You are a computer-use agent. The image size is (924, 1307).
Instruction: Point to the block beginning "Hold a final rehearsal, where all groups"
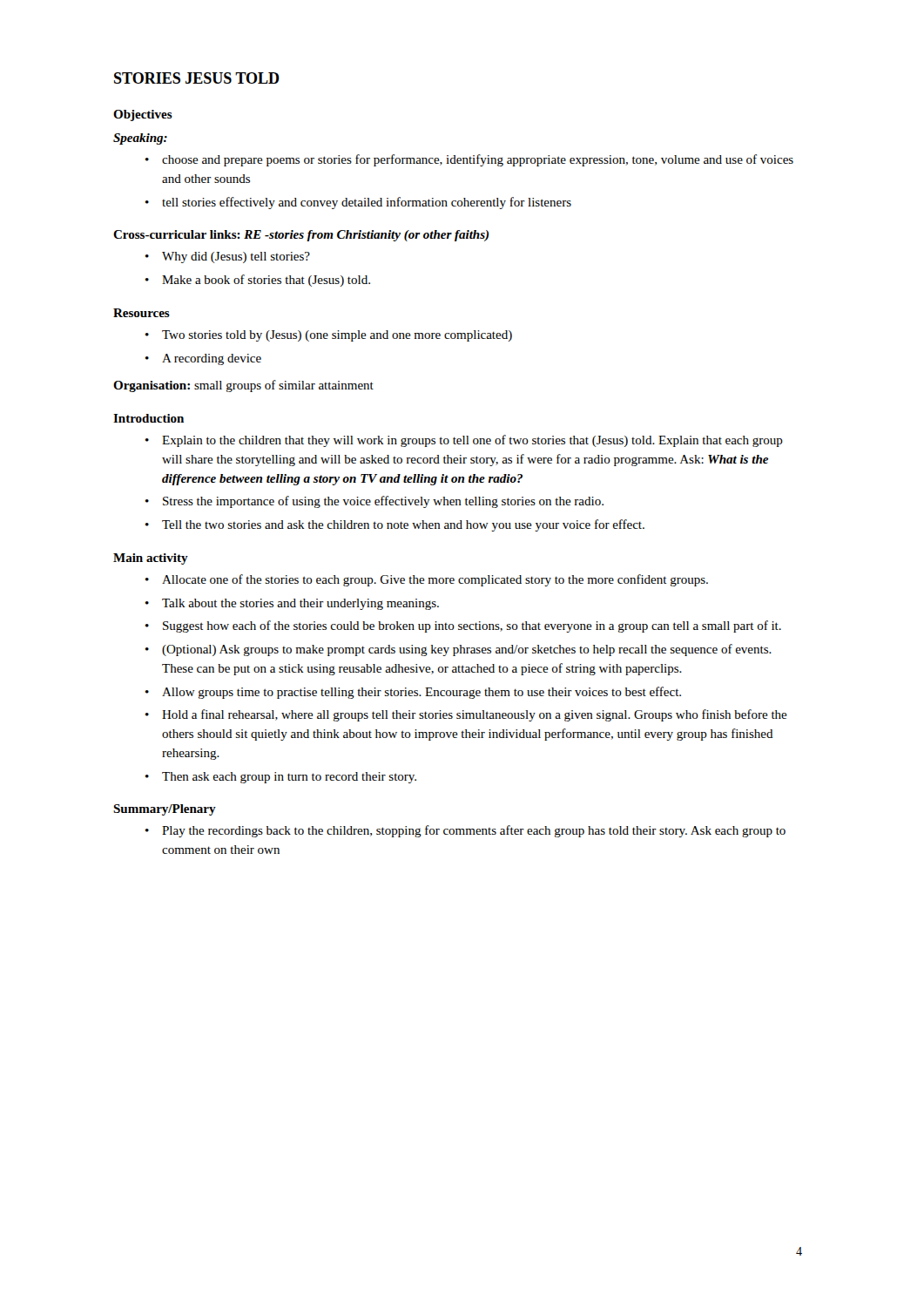tap(475, 734)
